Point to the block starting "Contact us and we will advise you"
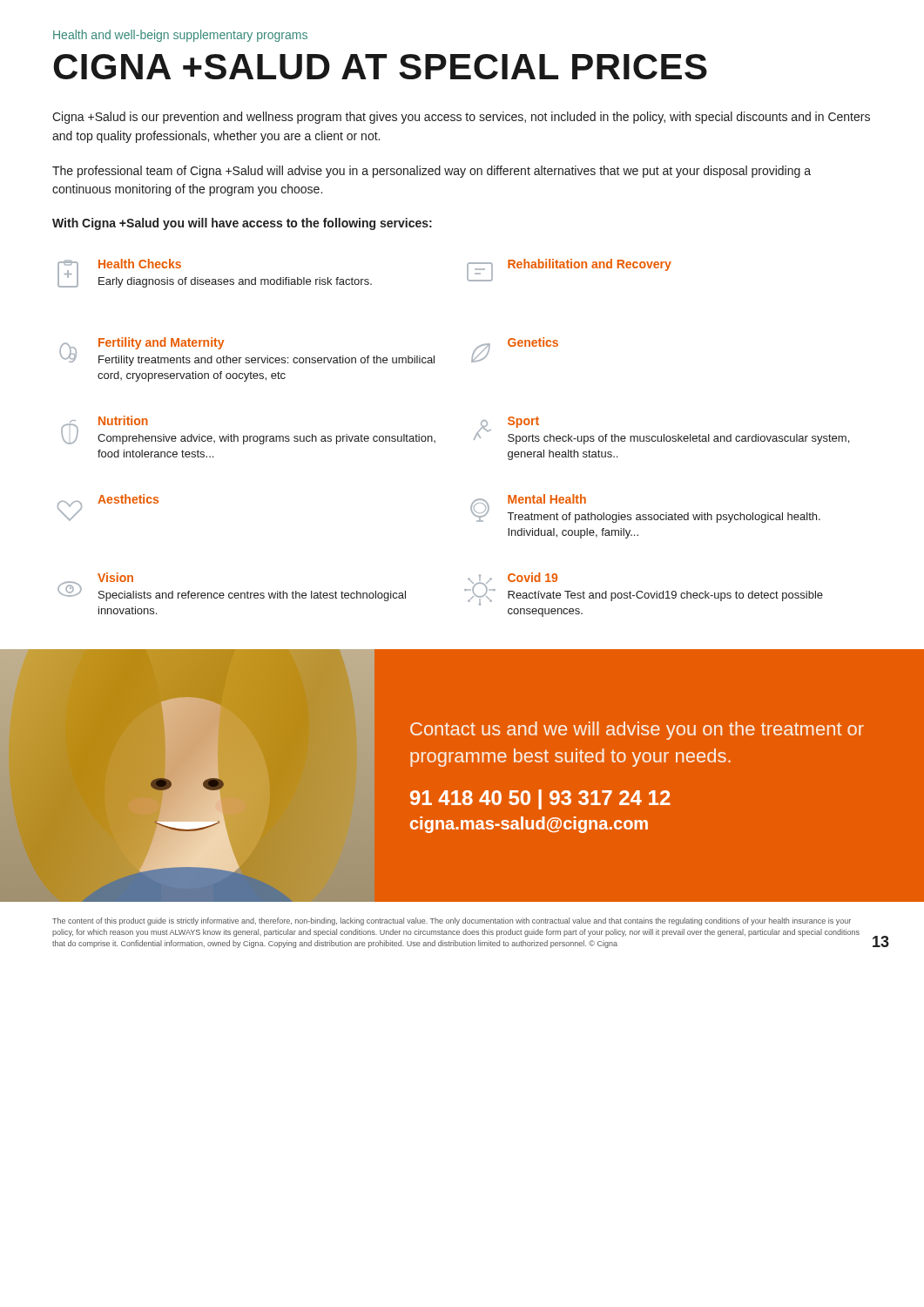 tap(637, 731)
